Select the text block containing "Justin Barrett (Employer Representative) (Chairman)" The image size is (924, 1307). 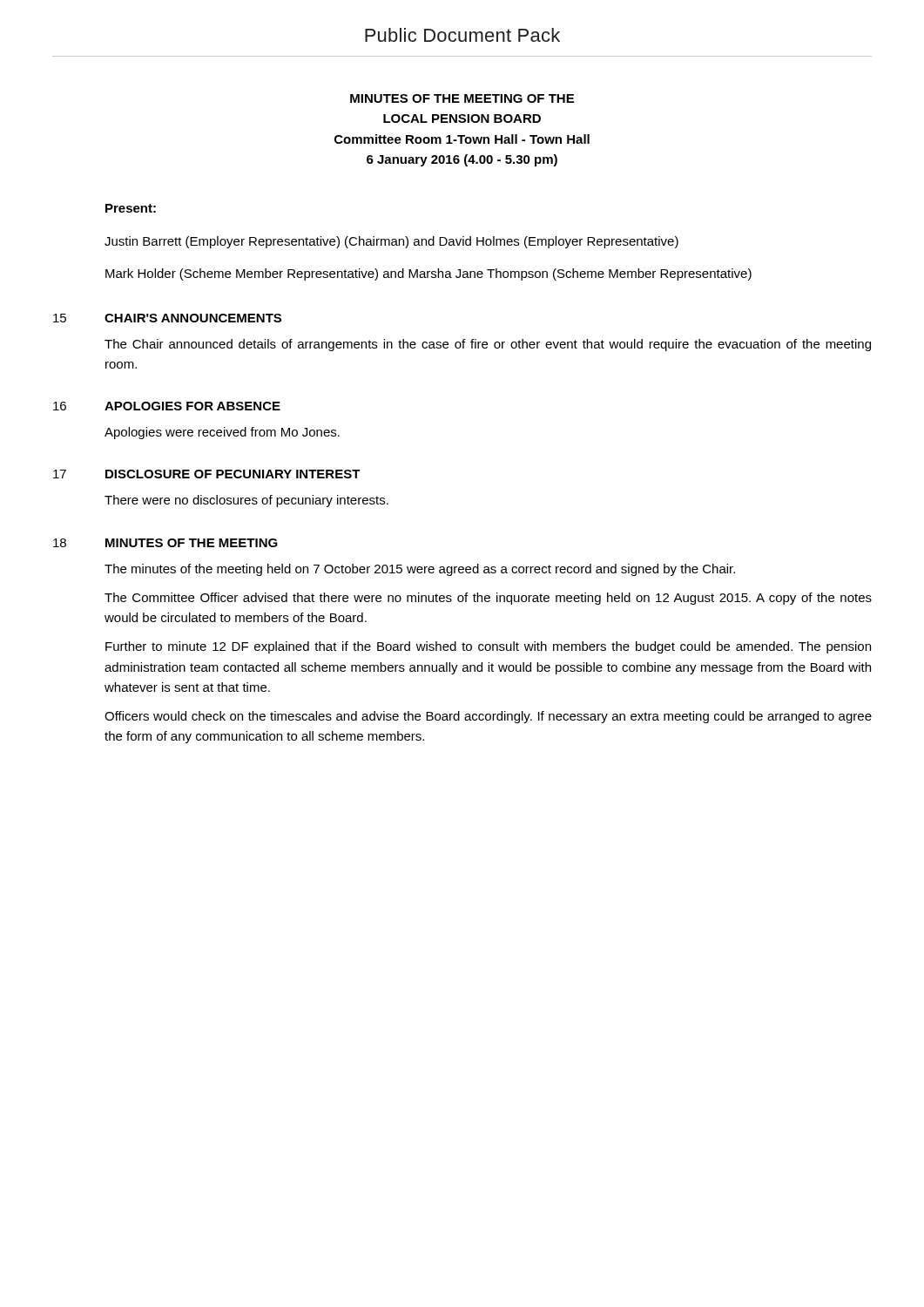click(462, 241)
